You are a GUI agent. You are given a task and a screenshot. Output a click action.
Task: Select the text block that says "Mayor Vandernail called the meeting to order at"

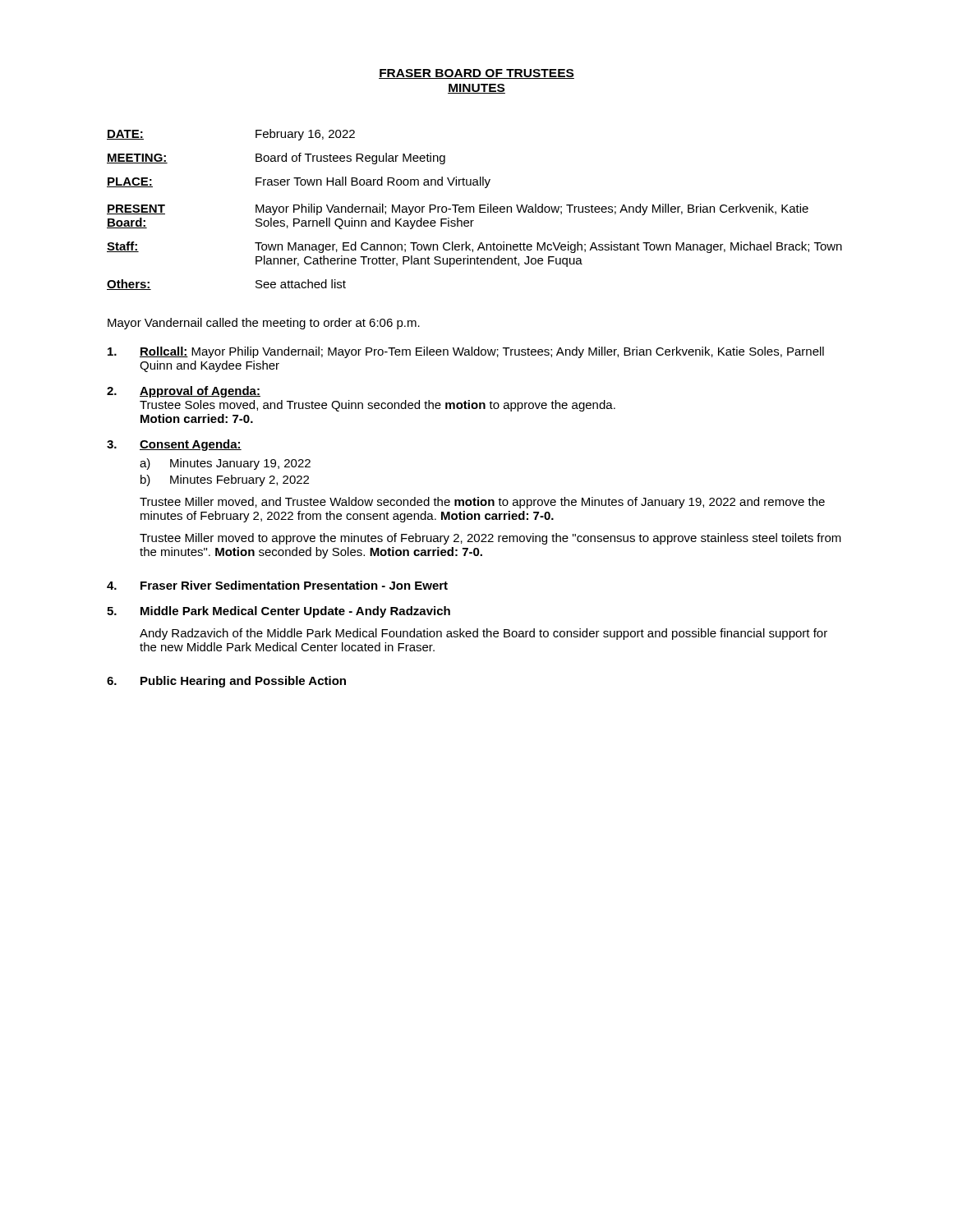point(264,322)
